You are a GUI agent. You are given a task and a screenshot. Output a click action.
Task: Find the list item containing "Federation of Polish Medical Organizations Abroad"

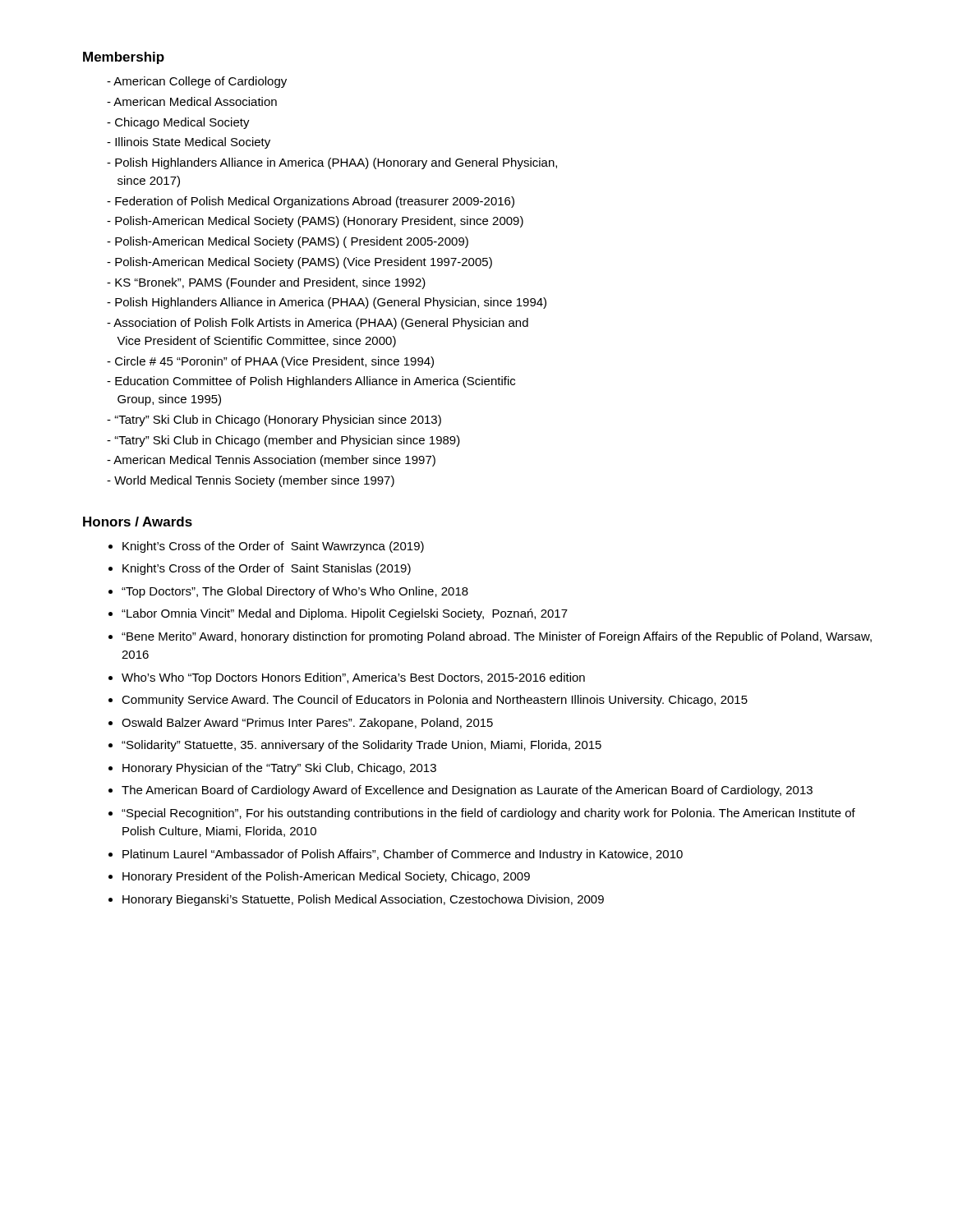tap(311, 200)
